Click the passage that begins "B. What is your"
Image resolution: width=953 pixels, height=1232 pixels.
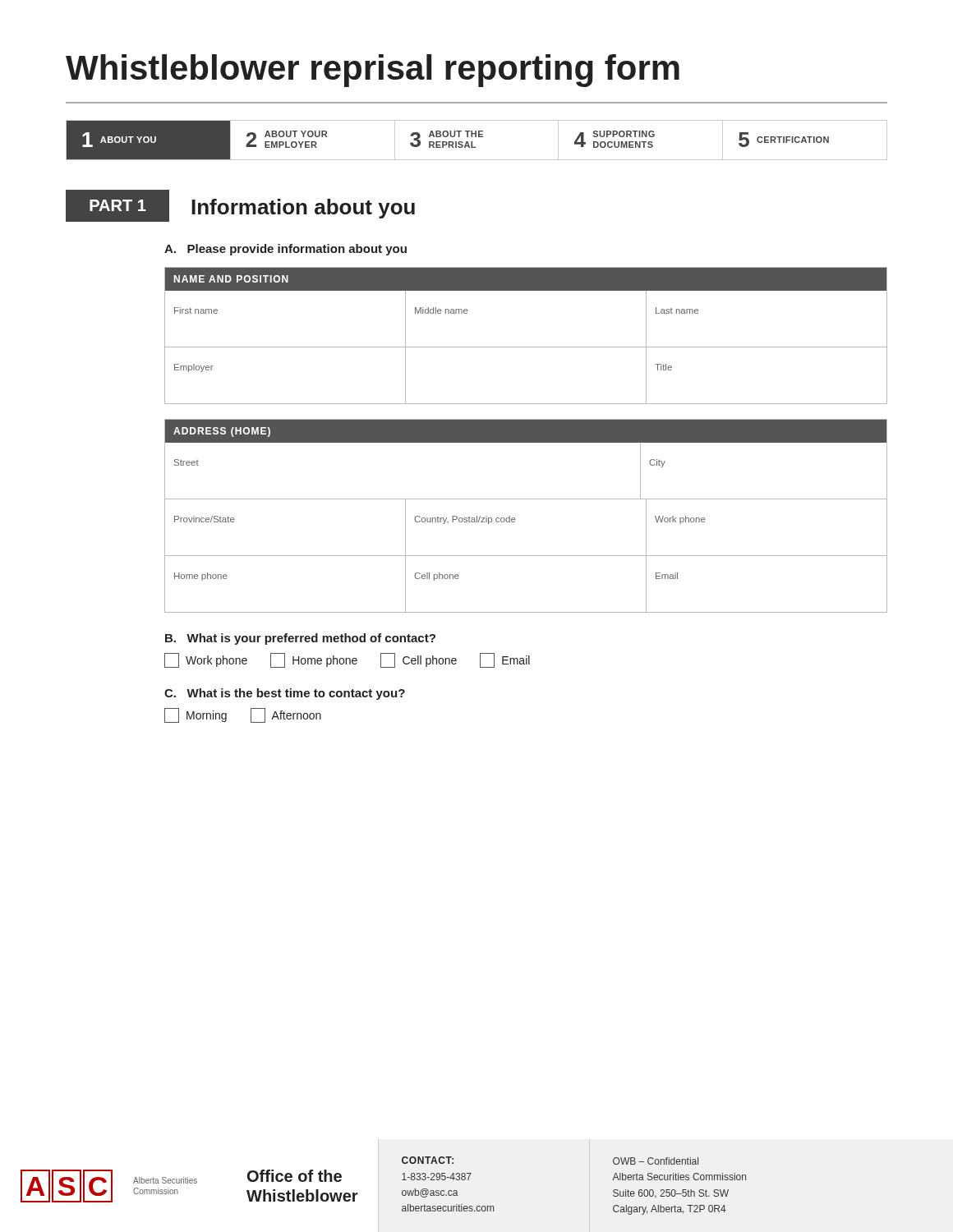[300, 639]
